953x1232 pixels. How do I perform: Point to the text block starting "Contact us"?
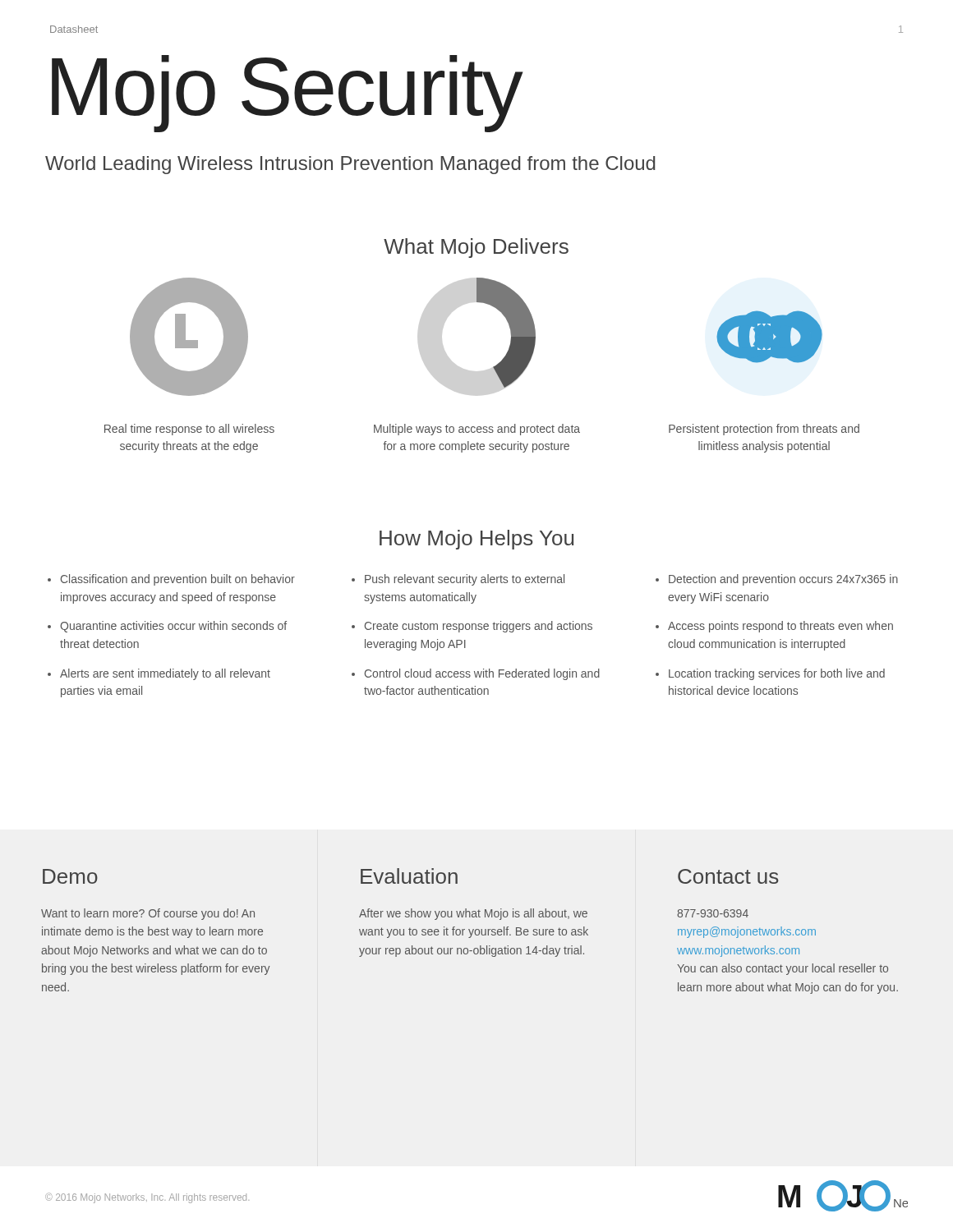click(728, 876)
